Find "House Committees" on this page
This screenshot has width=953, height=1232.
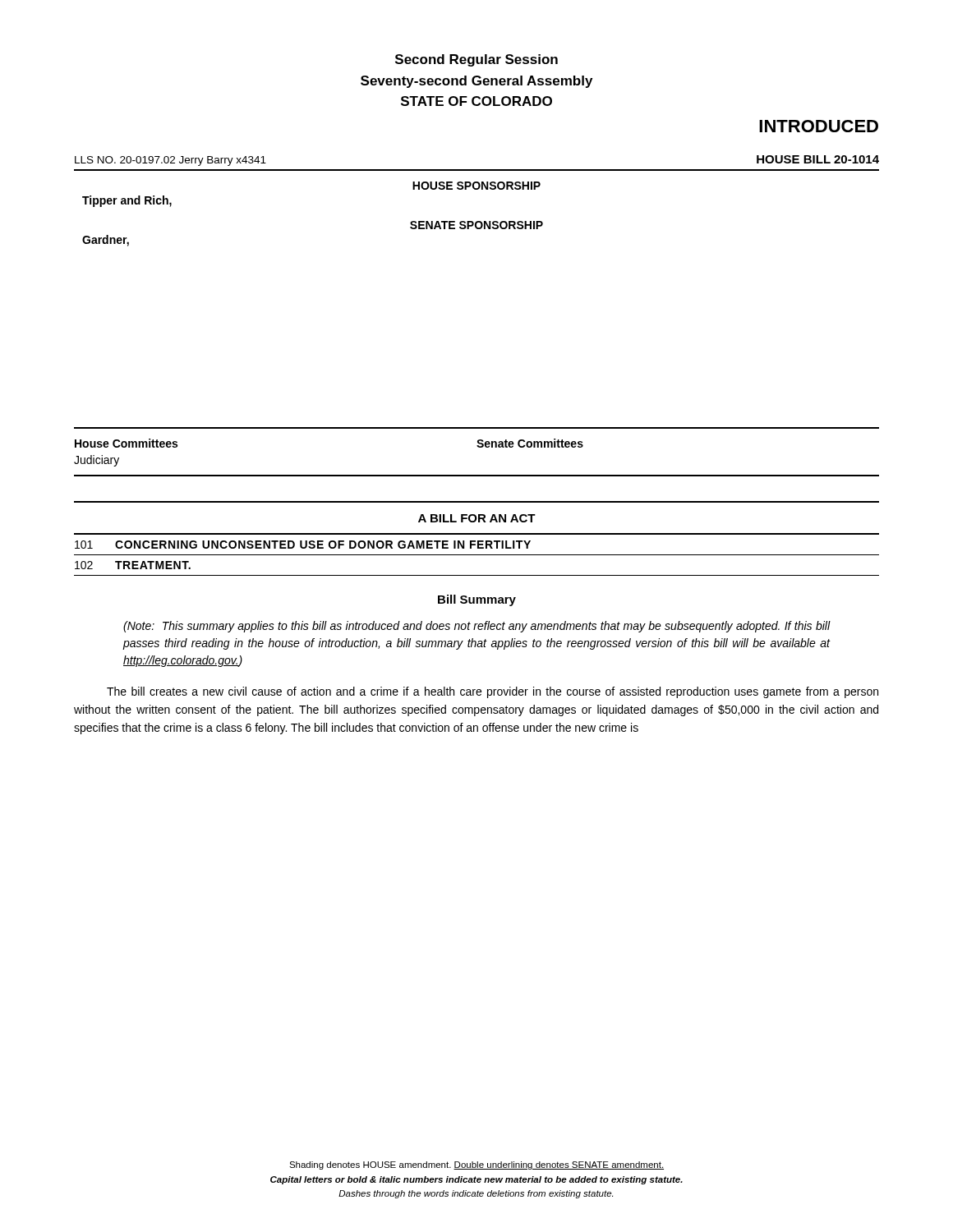(x=126, y=443)
